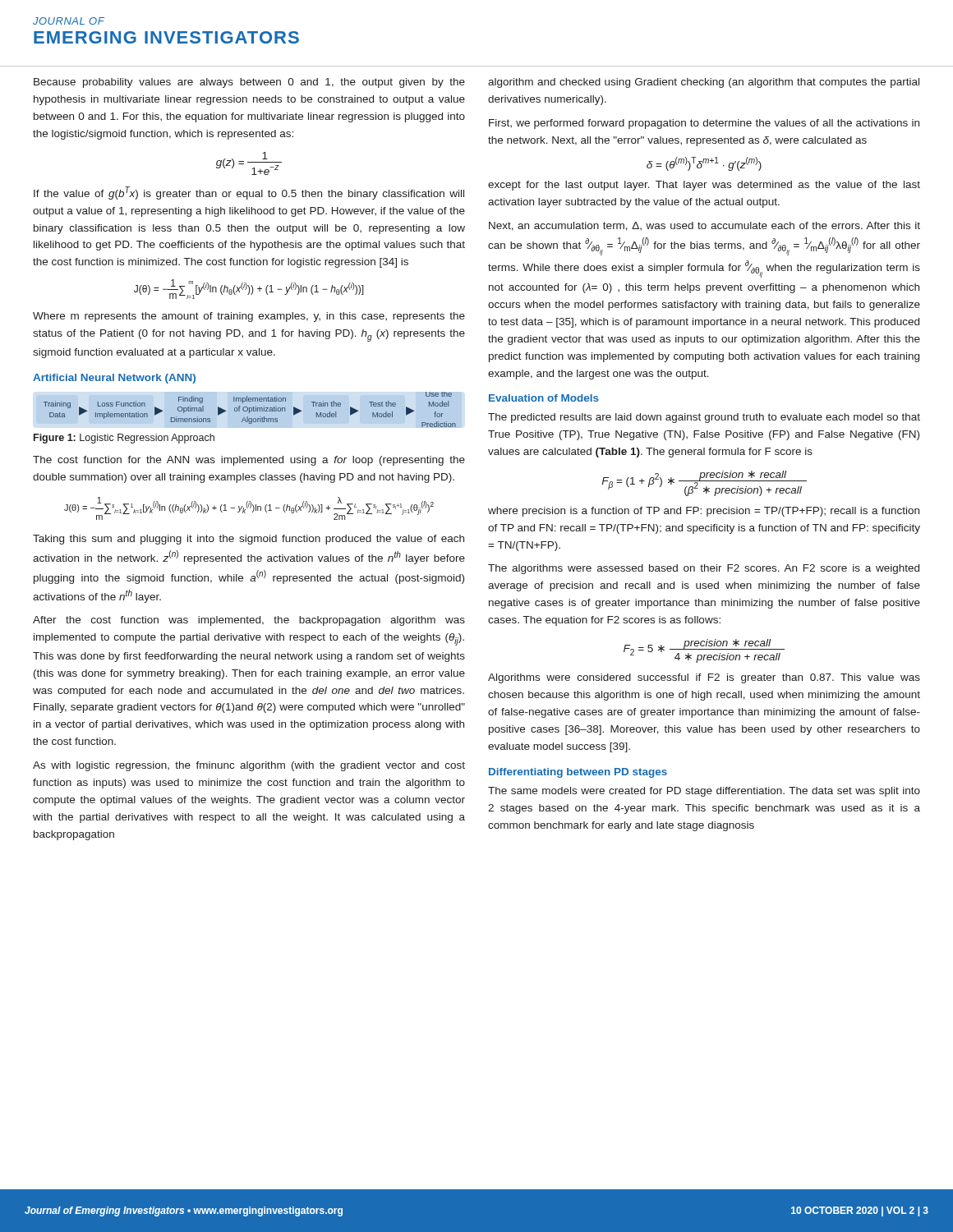Select the text starting "where precision is a"
953x1232 pixels.
coord(704,566)
